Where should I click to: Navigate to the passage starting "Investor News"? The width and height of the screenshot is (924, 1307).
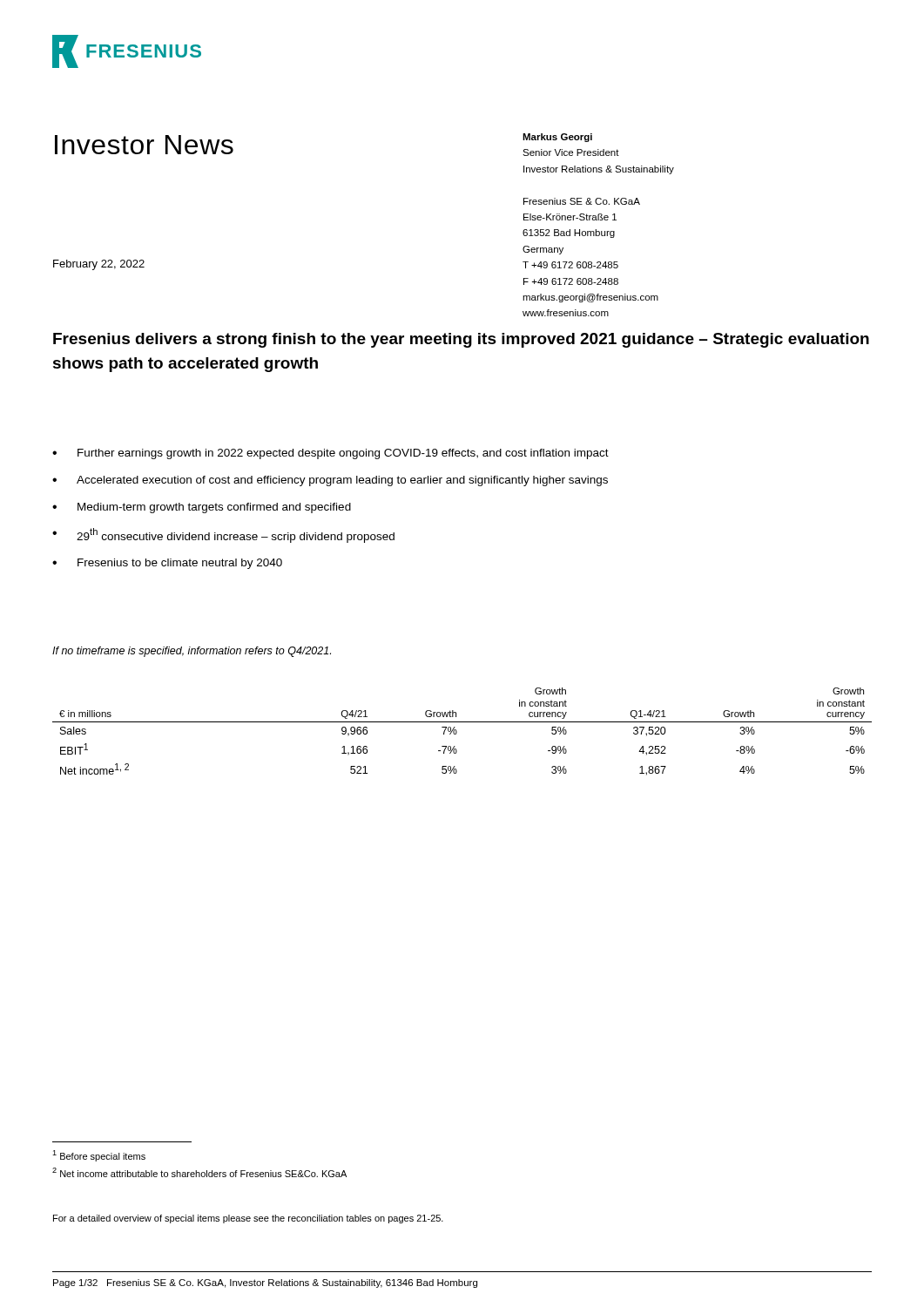143,145
